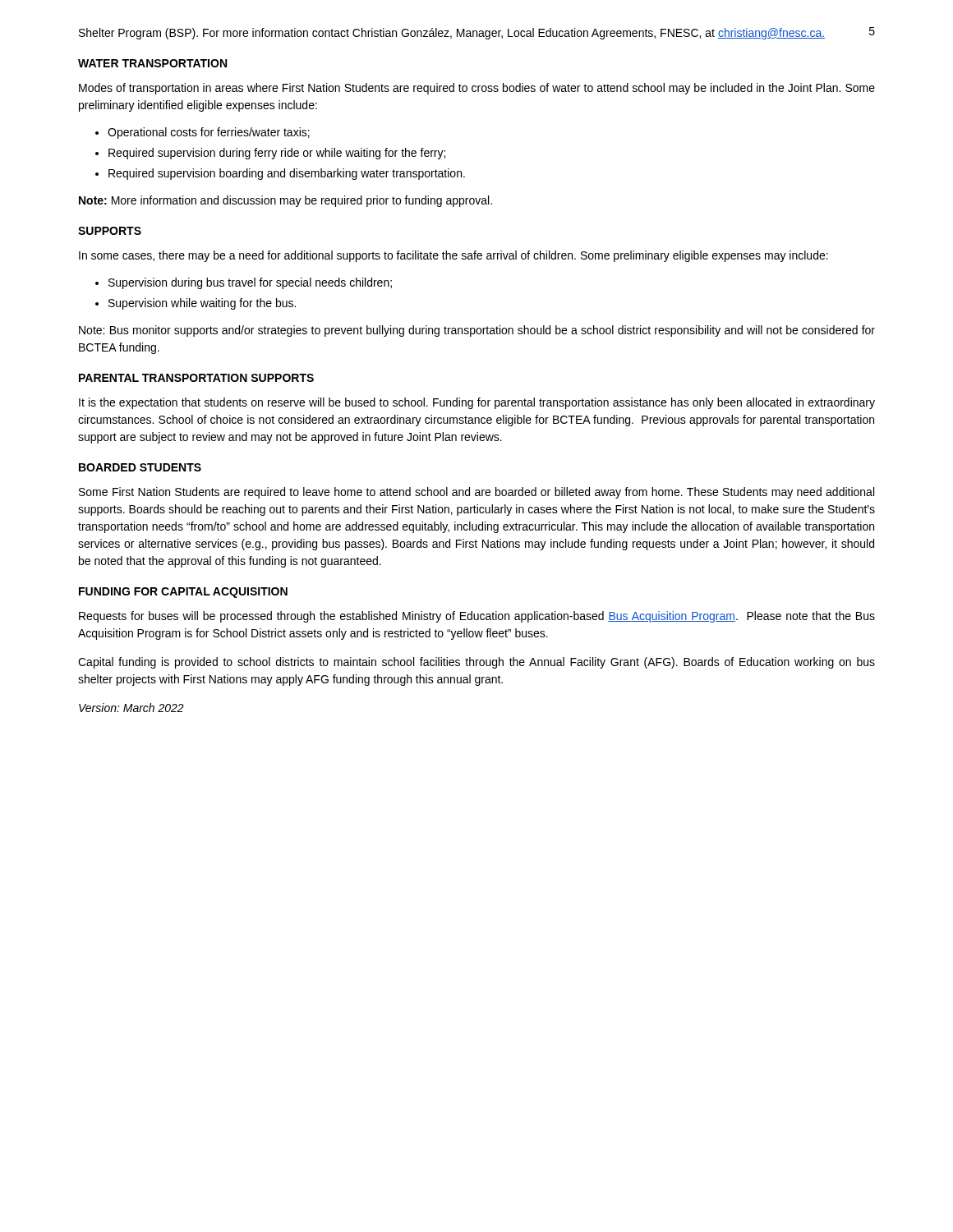
Task: Locate the text "Required supervision boarding and disembarking water transportation."
Action: point(476,174)
